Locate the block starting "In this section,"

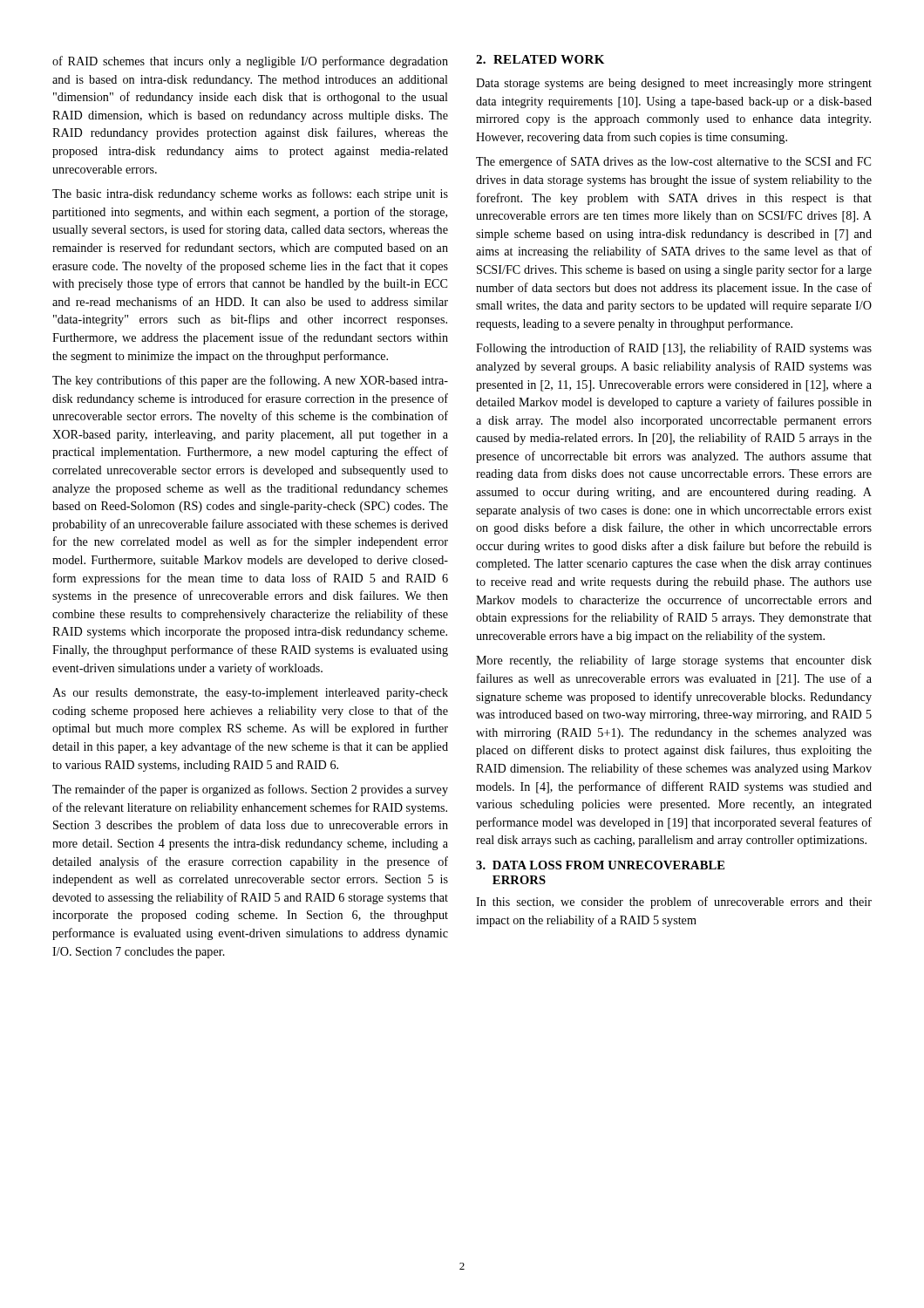point(674,911)
